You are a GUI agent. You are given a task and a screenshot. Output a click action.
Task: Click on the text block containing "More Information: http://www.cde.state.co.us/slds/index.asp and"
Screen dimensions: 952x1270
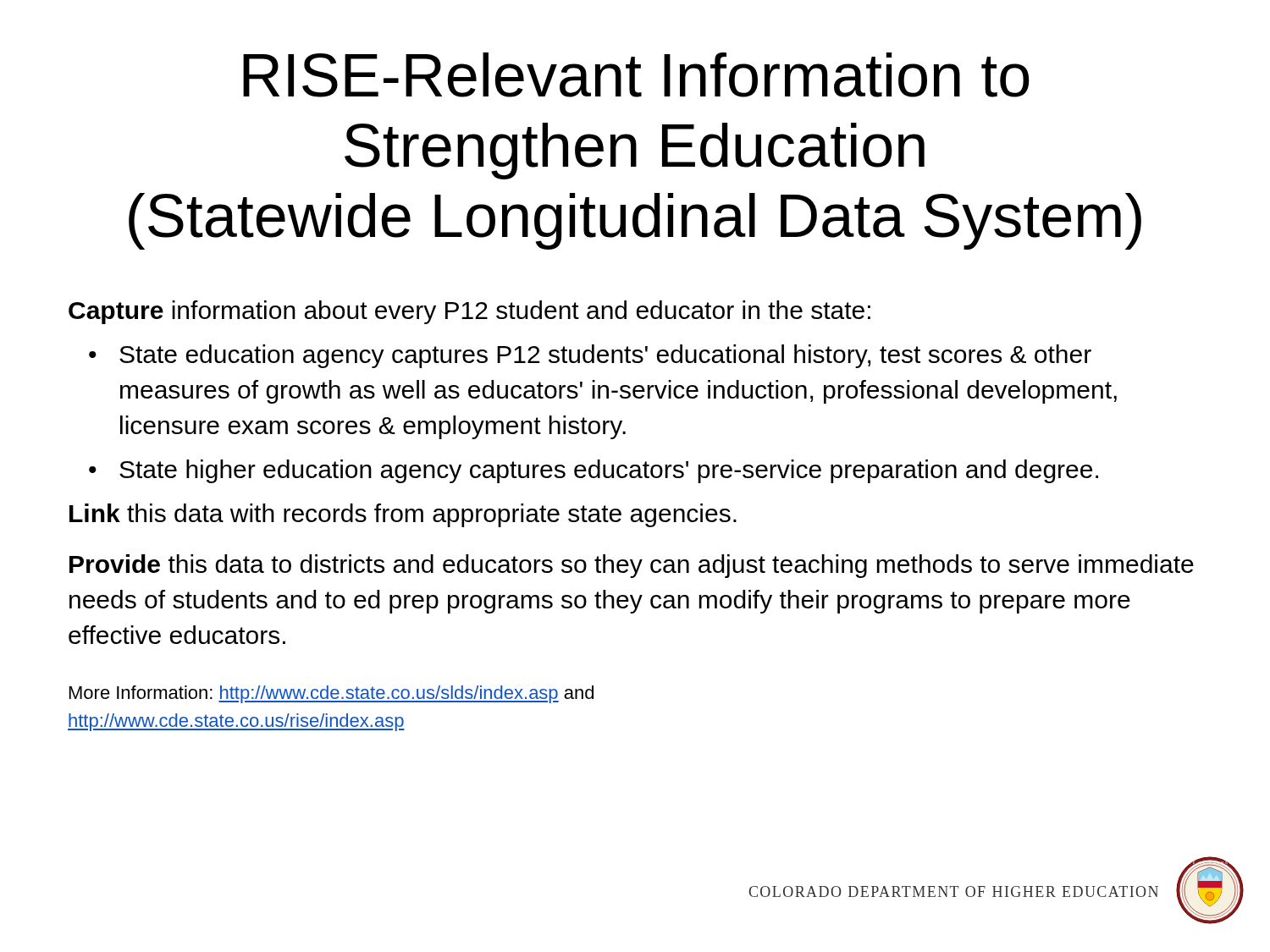pyautogui.click(x=331, y=707)
